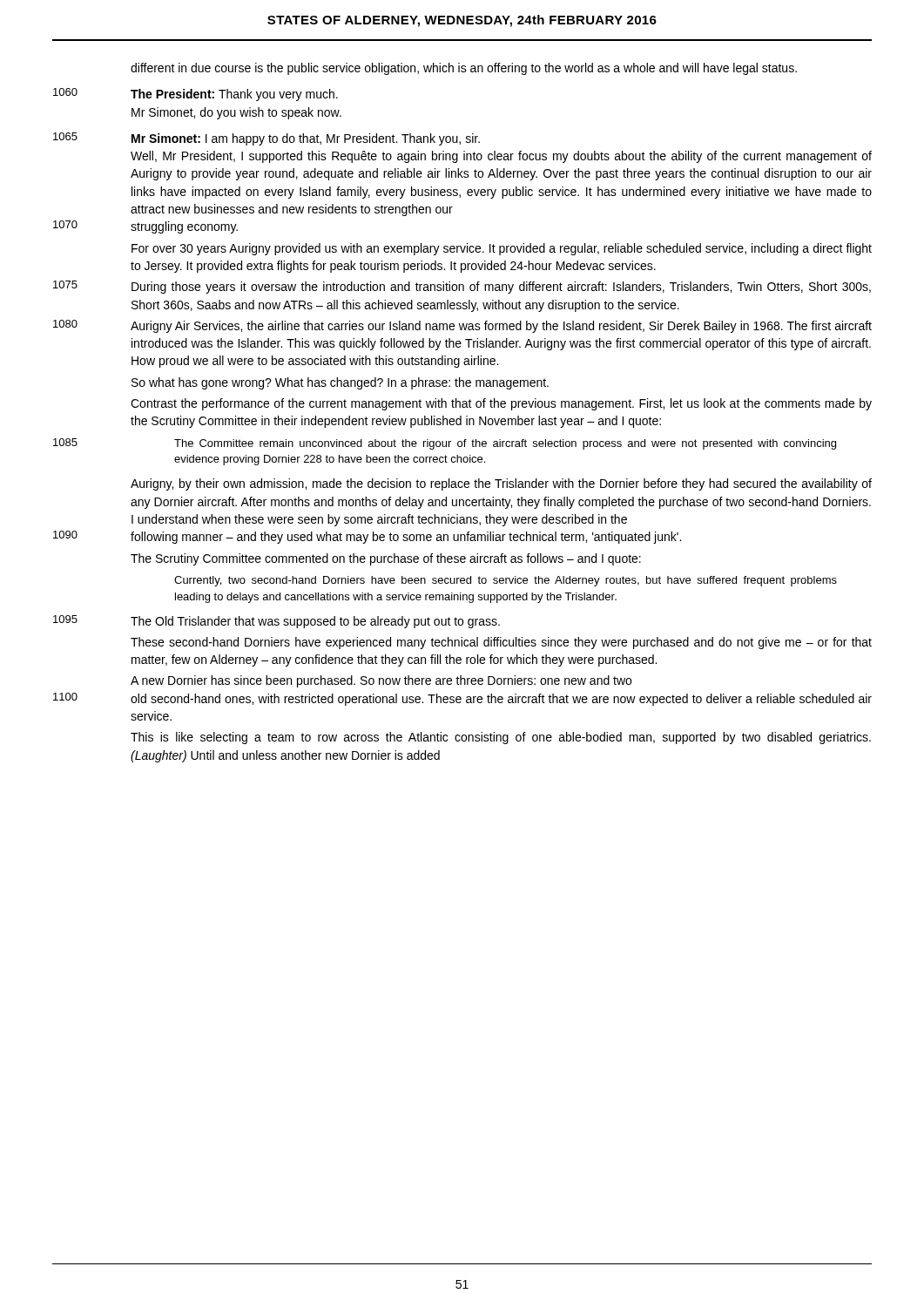This screenshot has width=924, height=1307.
Task: Select the text block that reads "Aurigny Air Services, the airline"
Action: (x=501, y=374)
